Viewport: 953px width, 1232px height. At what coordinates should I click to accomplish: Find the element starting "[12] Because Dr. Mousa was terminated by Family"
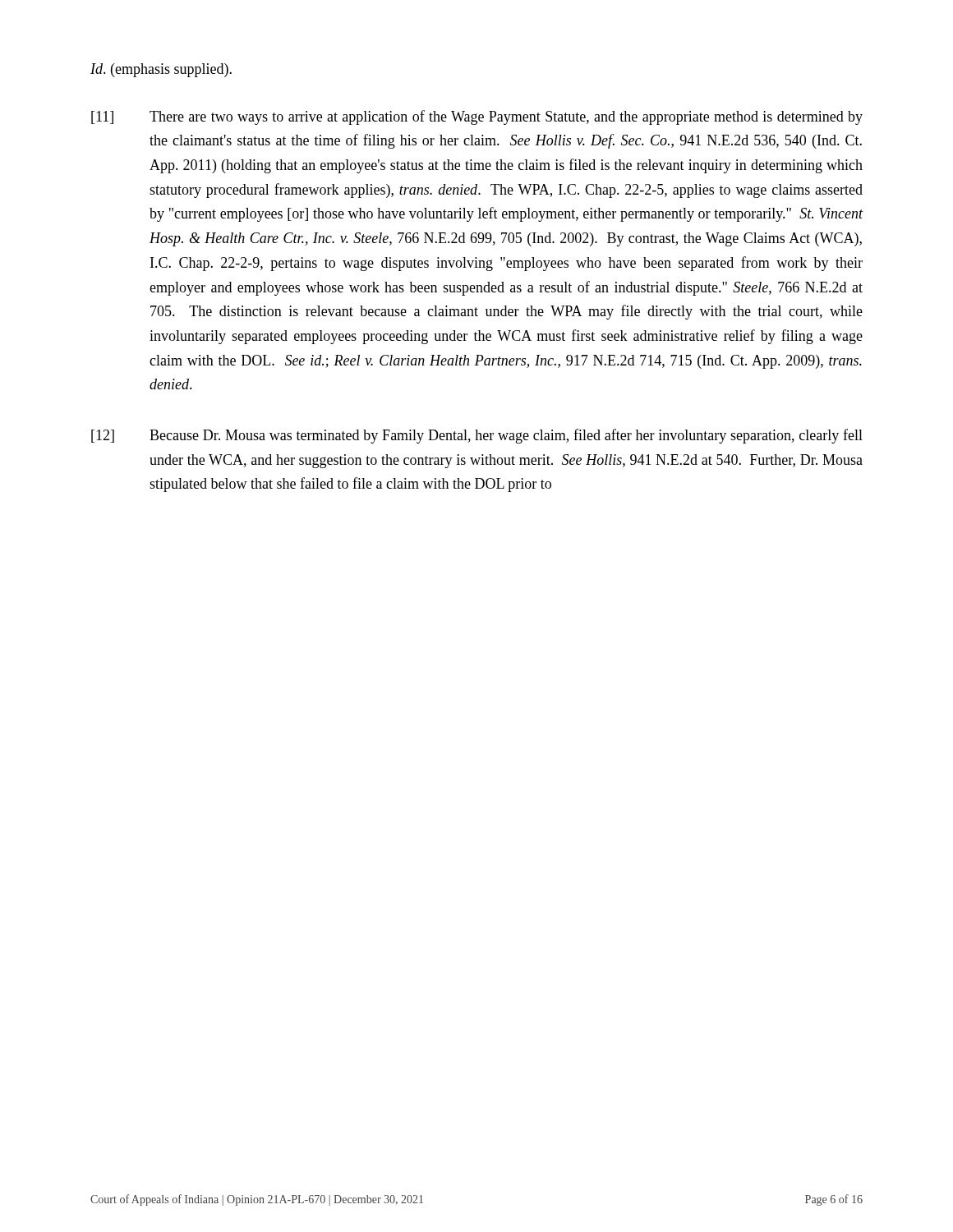coord(476,460)
